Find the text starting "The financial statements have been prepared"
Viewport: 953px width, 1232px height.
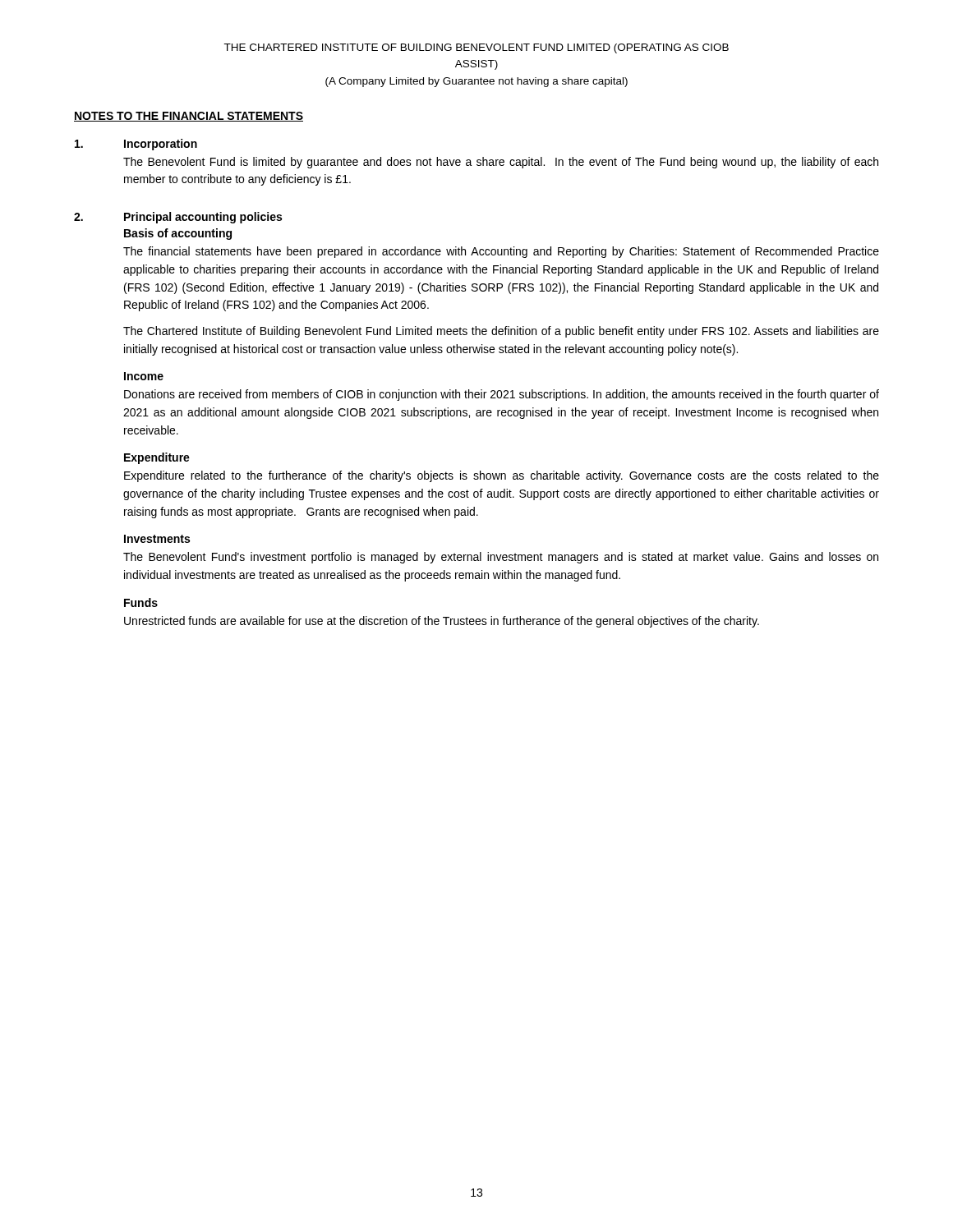coord(501,278)
